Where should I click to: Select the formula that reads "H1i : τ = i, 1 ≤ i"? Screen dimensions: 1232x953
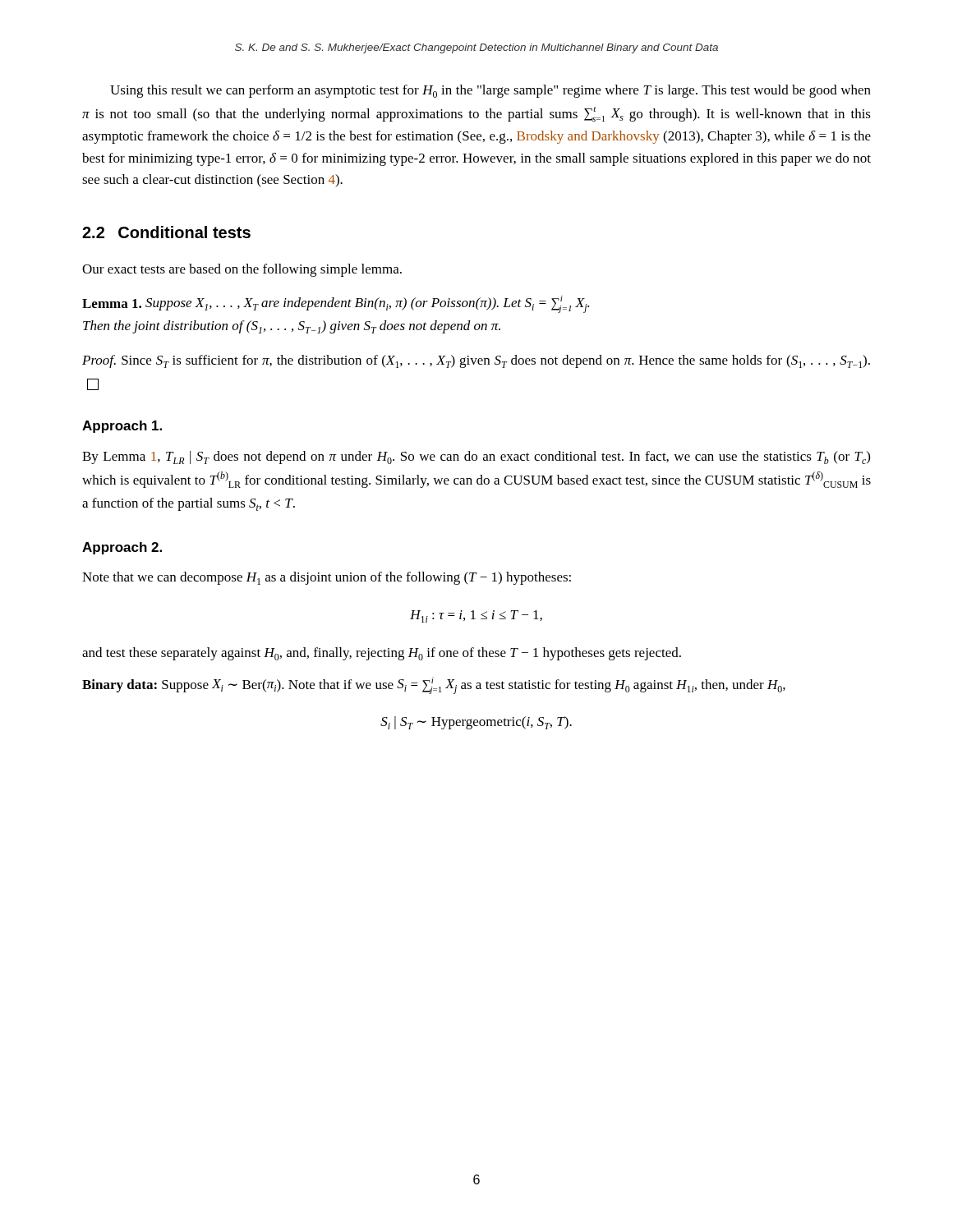[x=476, y=616]
